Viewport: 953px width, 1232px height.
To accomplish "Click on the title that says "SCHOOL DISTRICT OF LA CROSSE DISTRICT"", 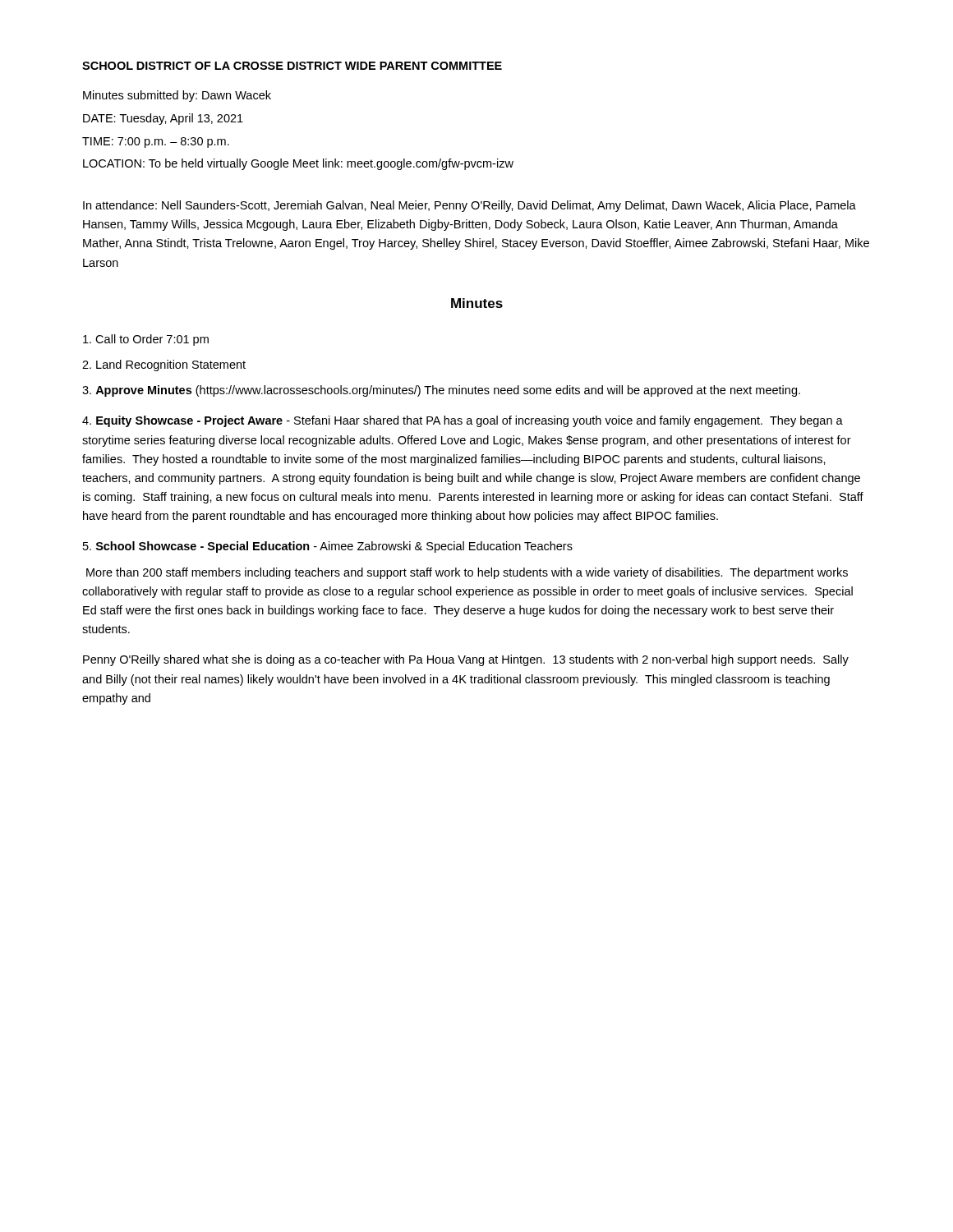I will click(292, 66).
